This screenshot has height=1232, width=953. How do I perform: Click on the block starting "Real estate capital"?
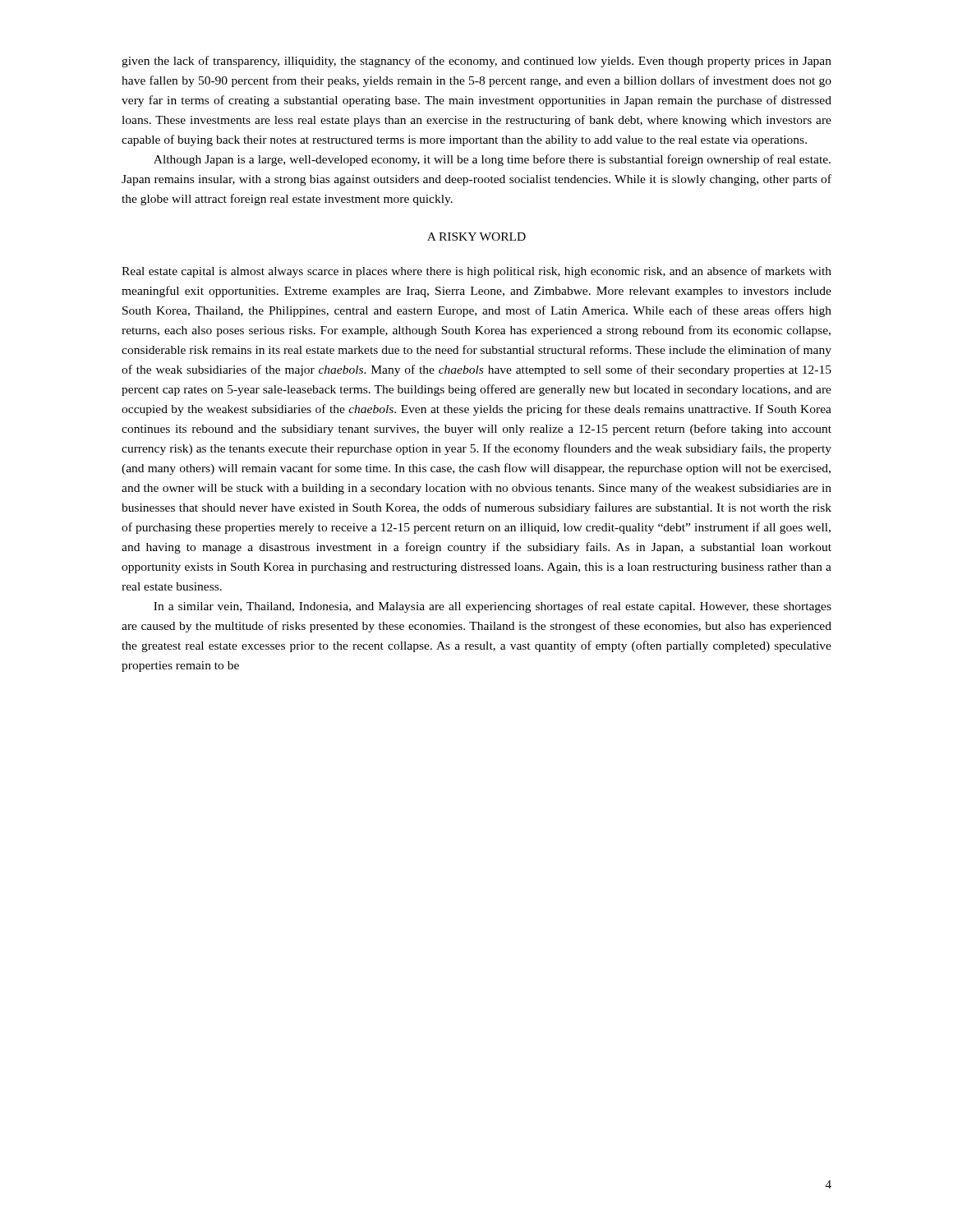pyautogui.click(x=476, y=468)
